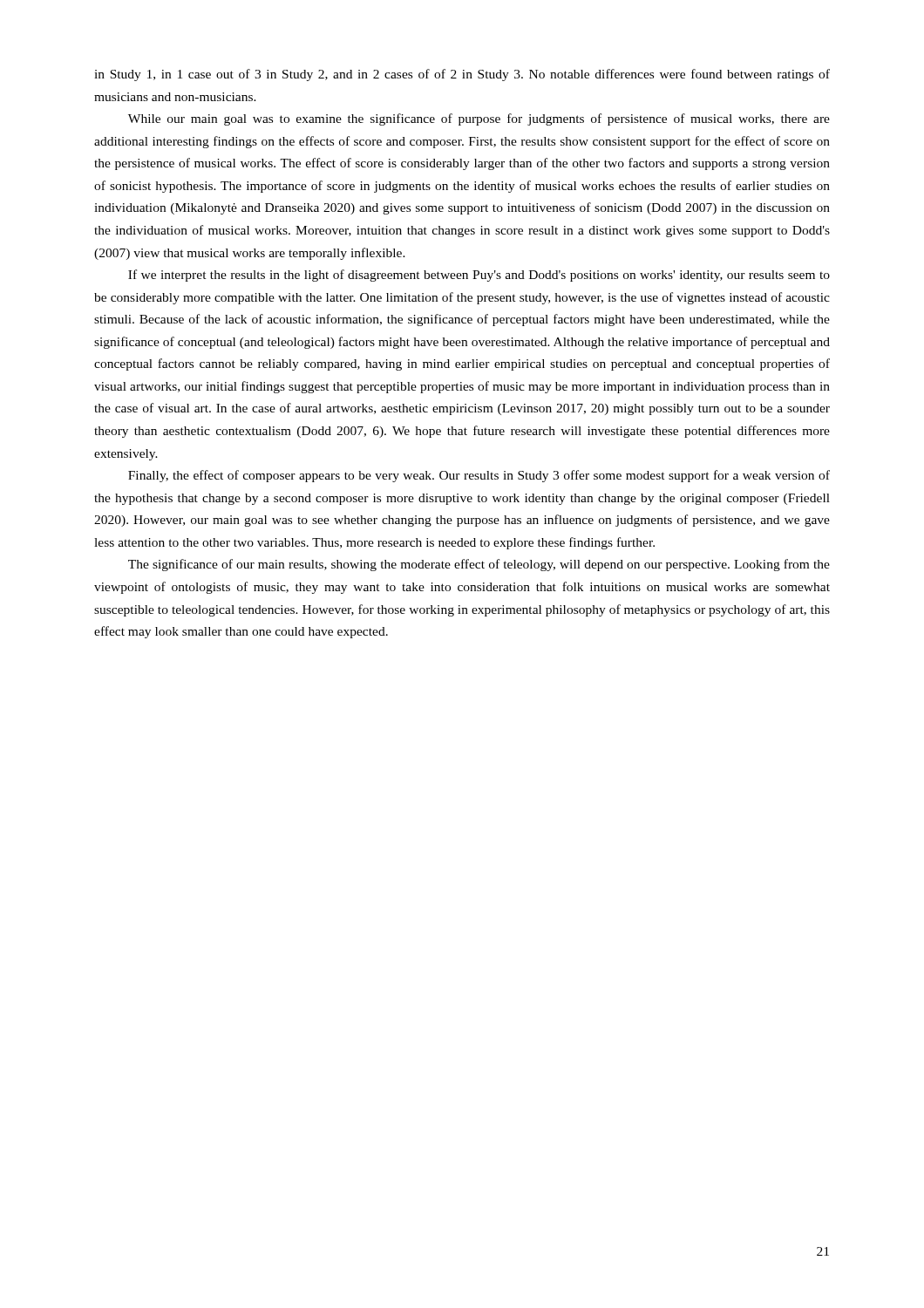Select the text block starting "While our main goal was to"

point(462,185)
